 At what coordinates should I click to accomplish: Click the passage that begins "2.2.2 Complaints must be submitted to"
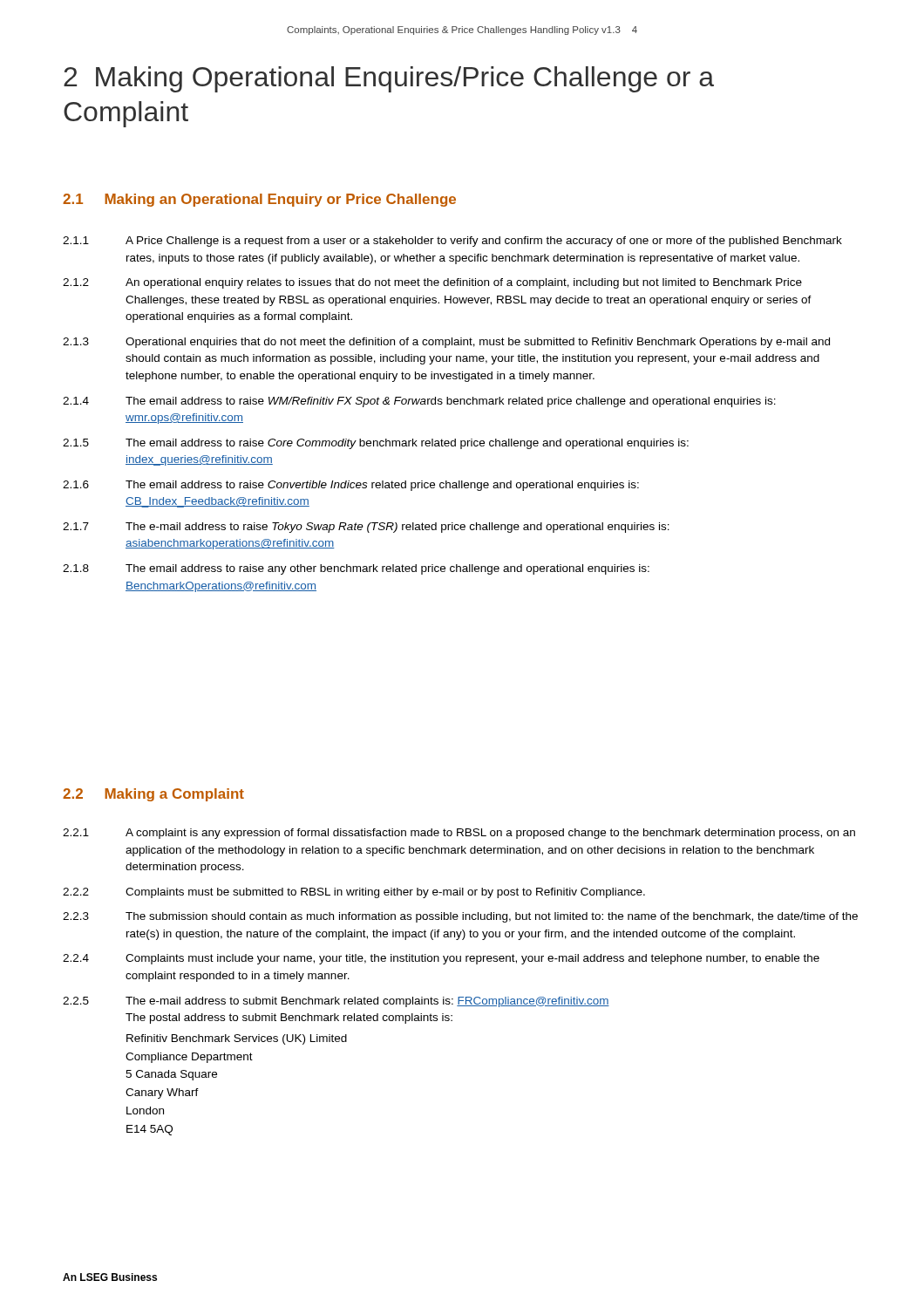(462, 892)
